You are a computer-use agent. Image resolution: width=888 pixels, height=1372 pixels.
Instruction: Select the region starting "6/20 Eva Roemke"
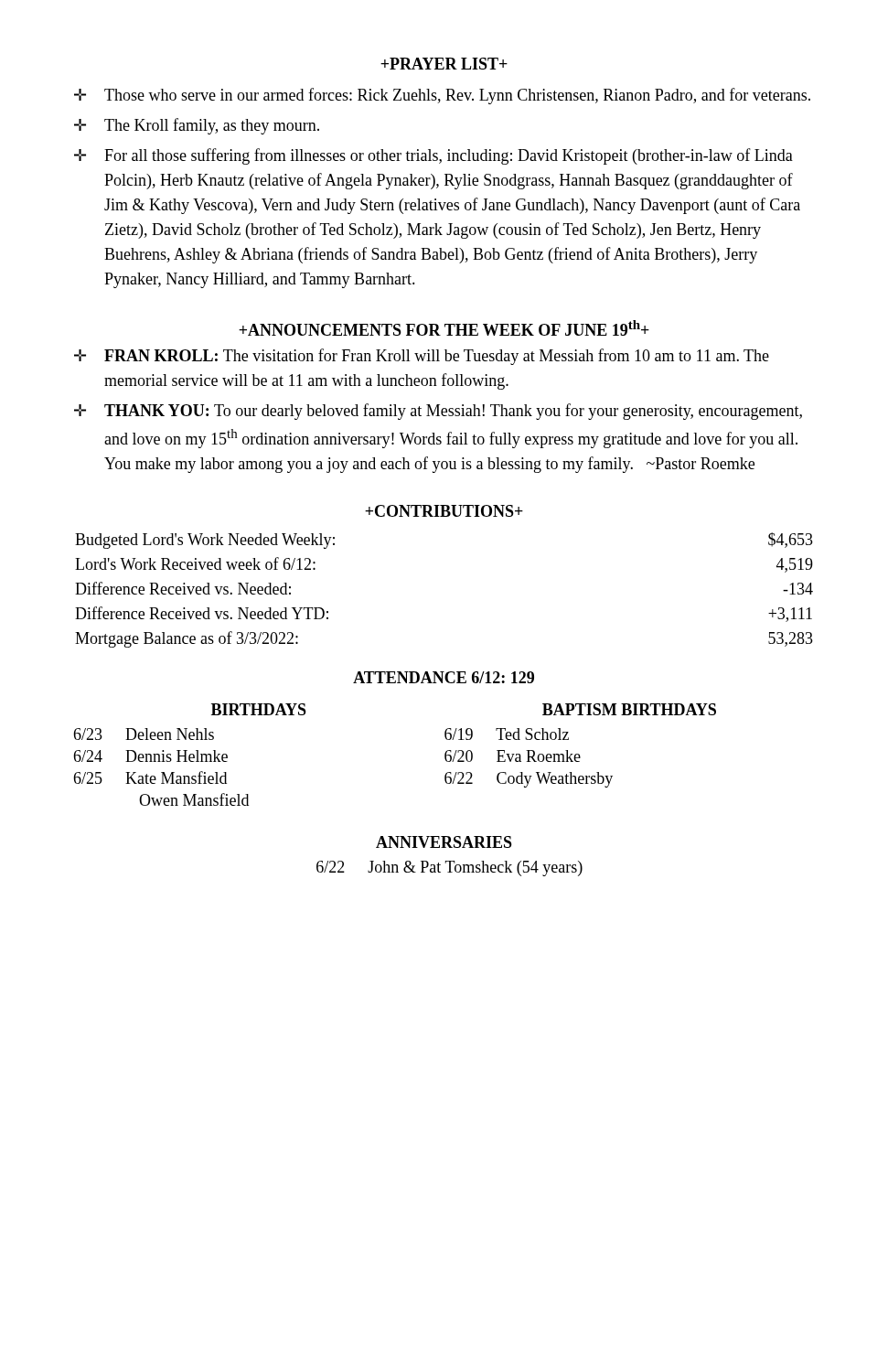[512, 757]
